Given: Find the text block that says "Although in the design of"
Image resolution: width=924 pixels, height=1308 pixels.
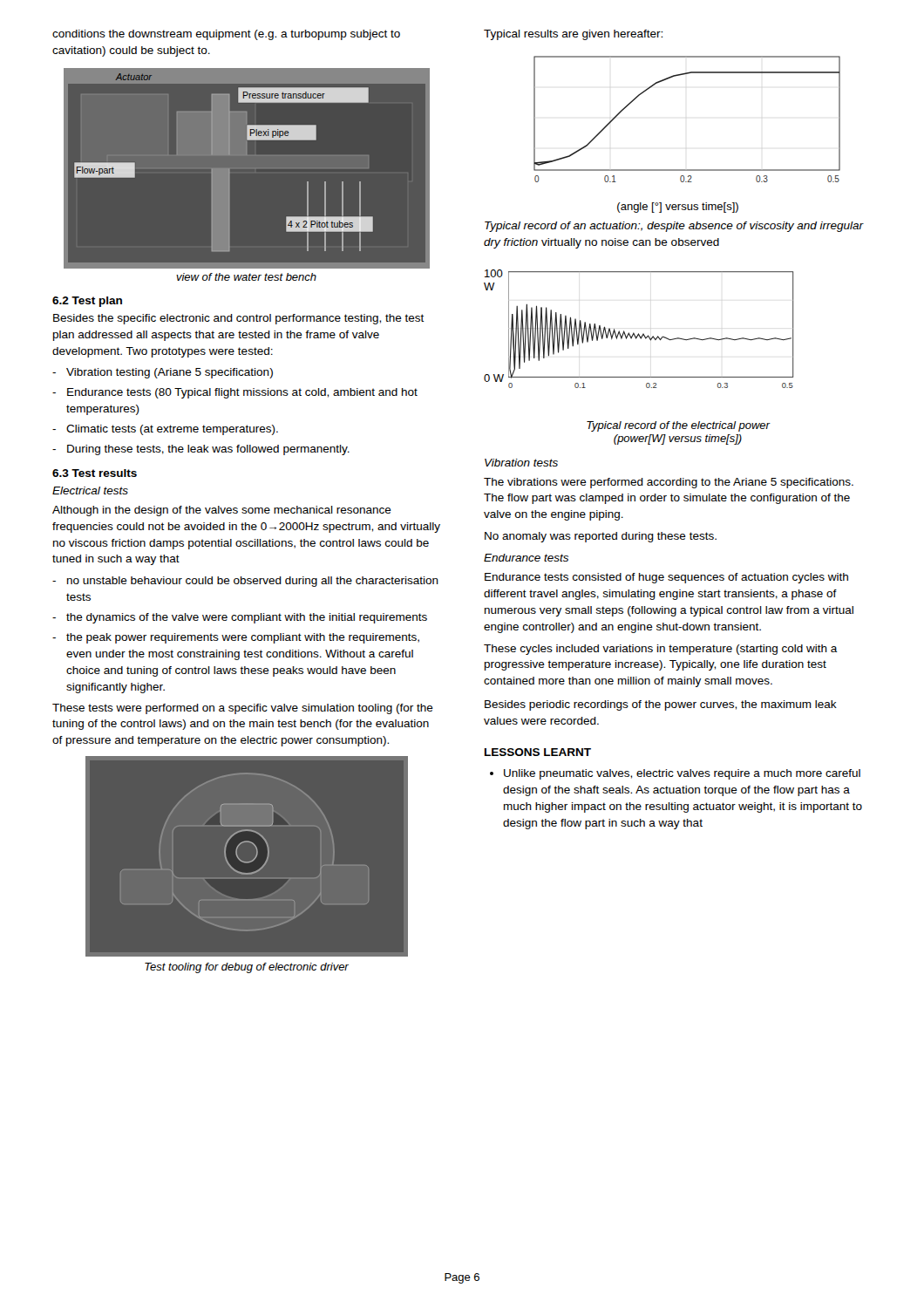Looking at the screenshot, I should (246, 535).
